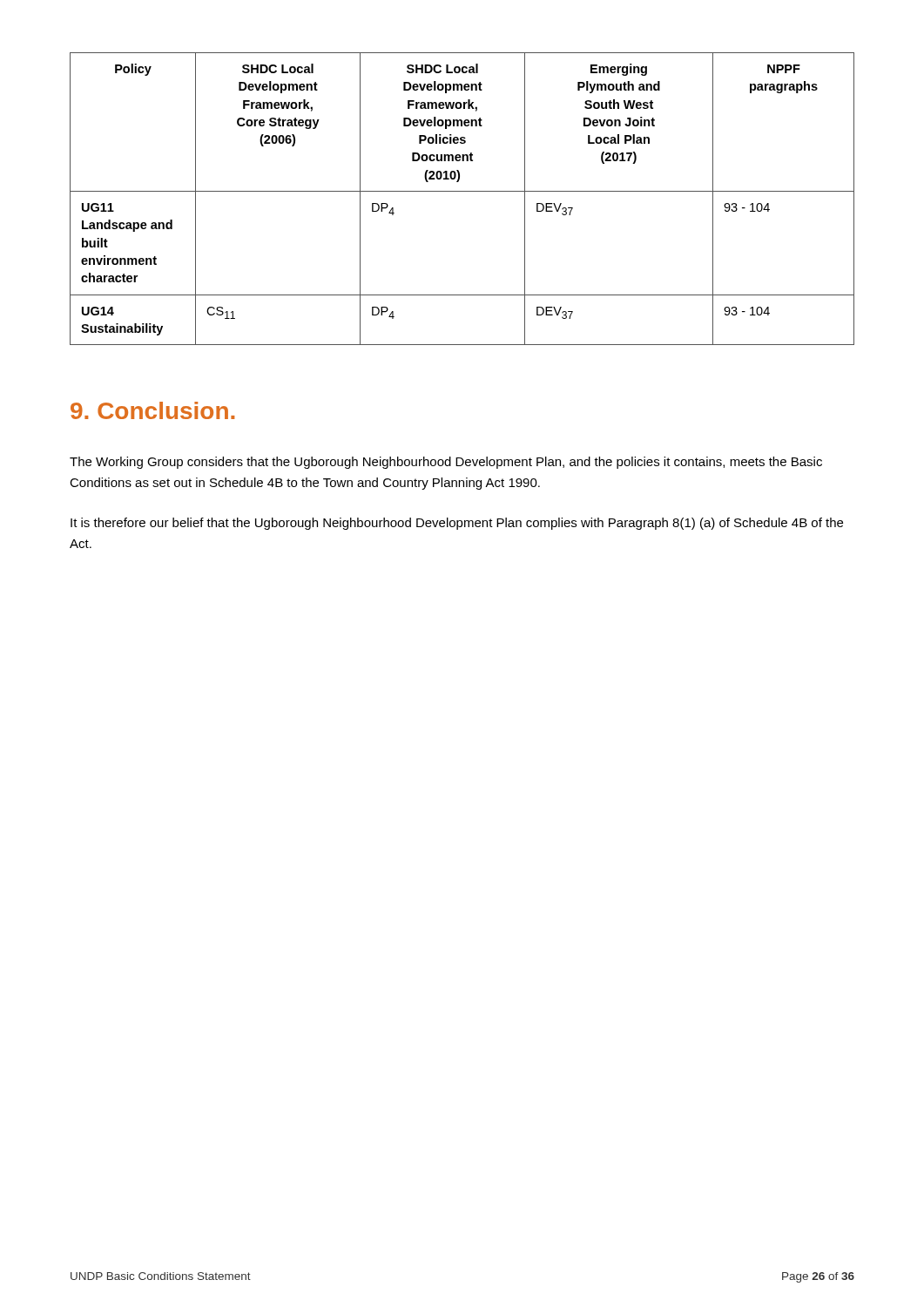This screenshot has height=1307, width=924.
Task: Navigate to the block starting "The Working Group"
Action: coord(446,472)
